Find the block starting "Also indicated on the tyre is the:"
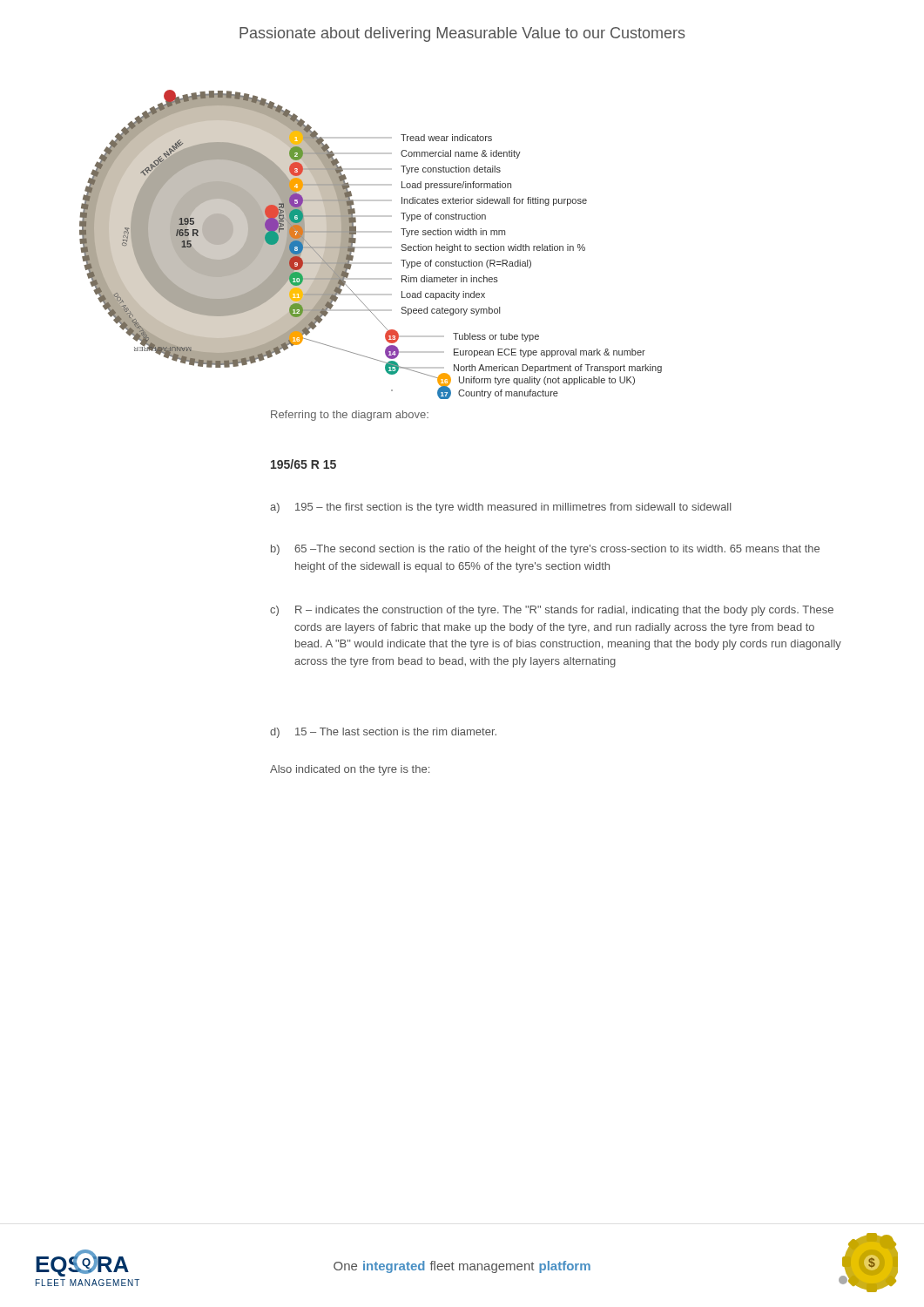The image size is (924, 1307). coord(350,769)
